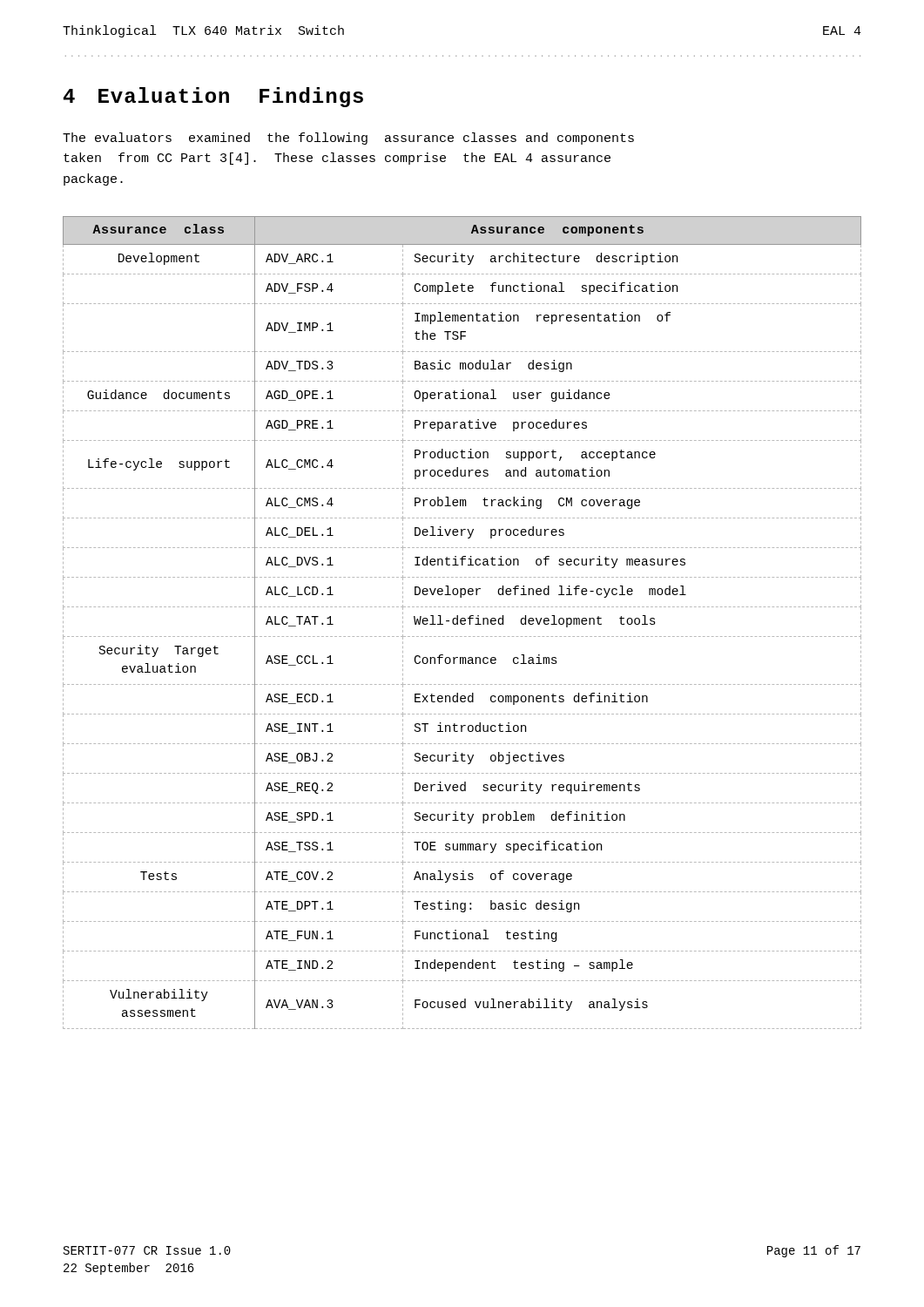Find the table that mentions "Developer defined life-cycle model"
This screenshot has width=924, height=1307.
coord(462,623)
